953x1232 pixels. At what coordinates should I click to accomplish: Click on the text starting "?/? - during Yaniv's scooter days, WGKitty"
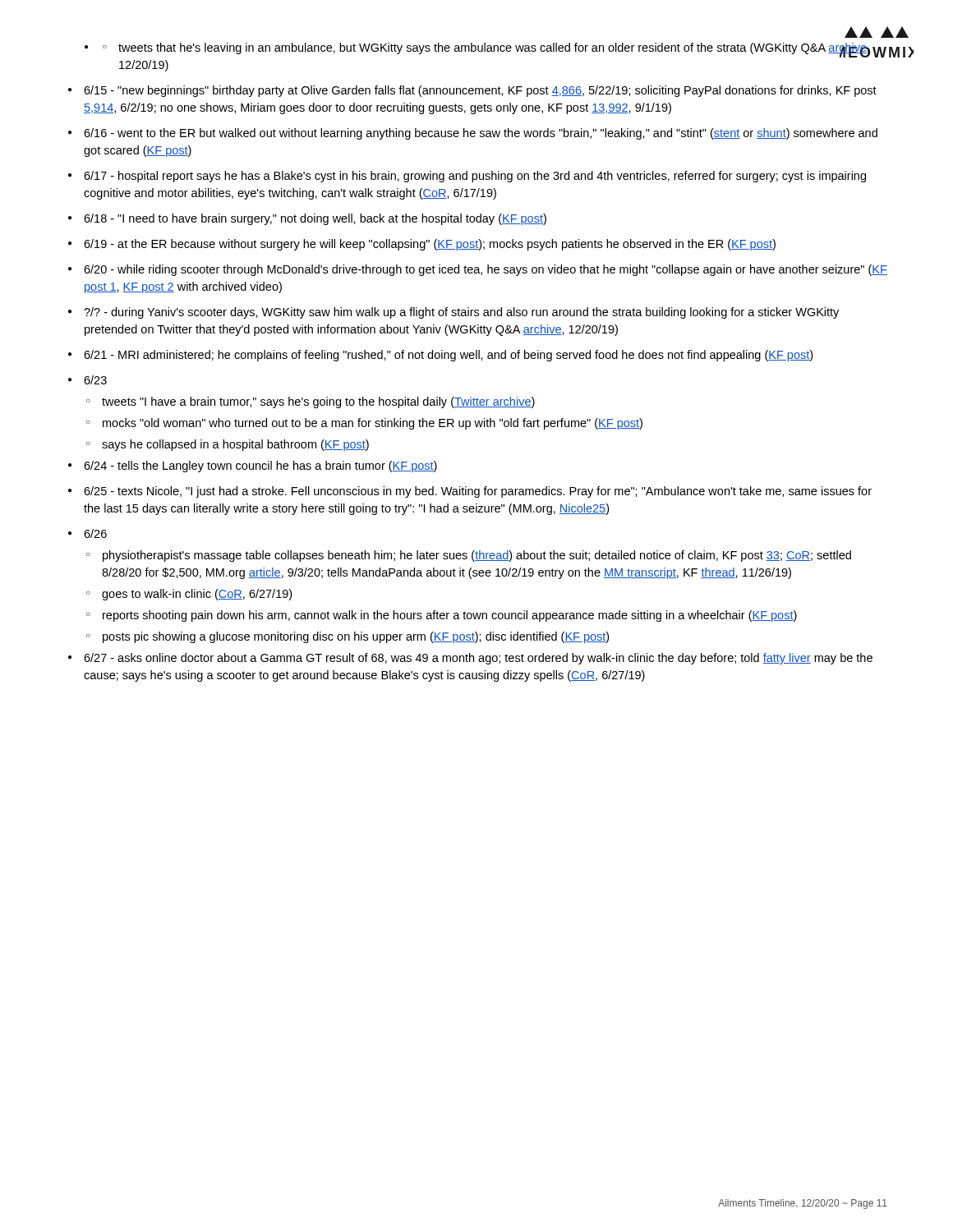click(461, 321)
